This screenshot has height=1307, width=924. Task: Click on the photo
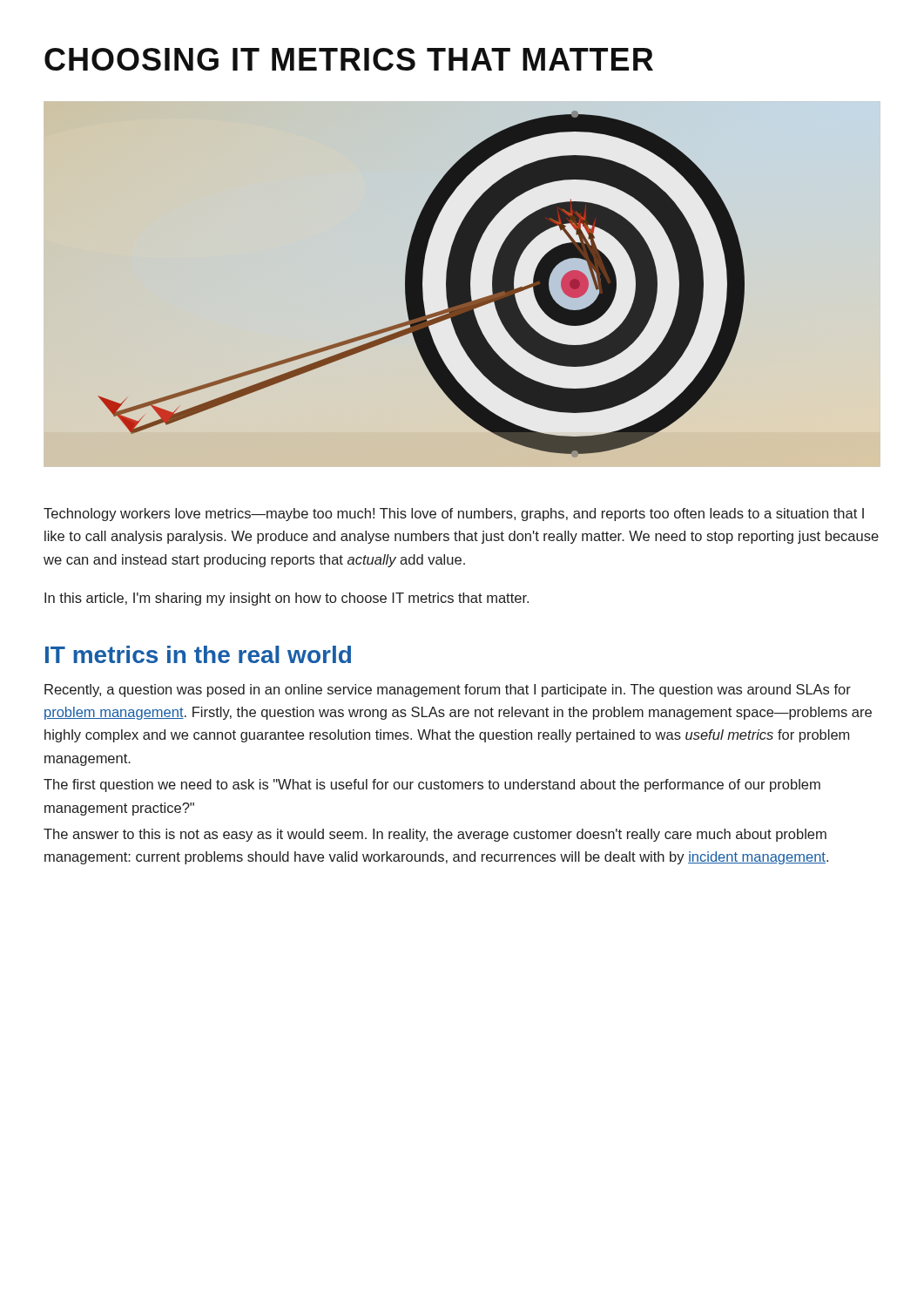point(462,284)
